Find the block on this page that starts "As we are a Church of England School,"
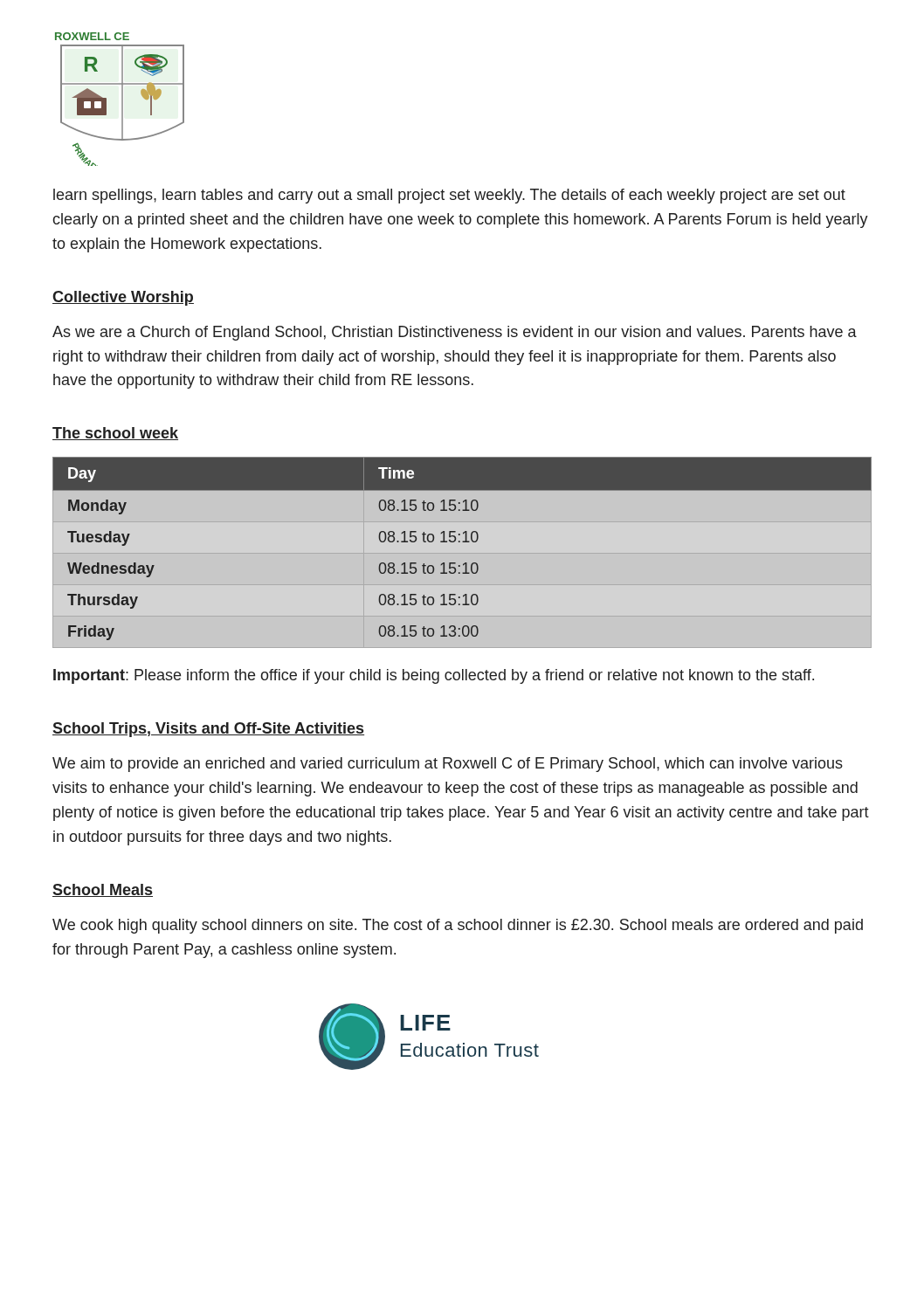 tap(454, 356)
